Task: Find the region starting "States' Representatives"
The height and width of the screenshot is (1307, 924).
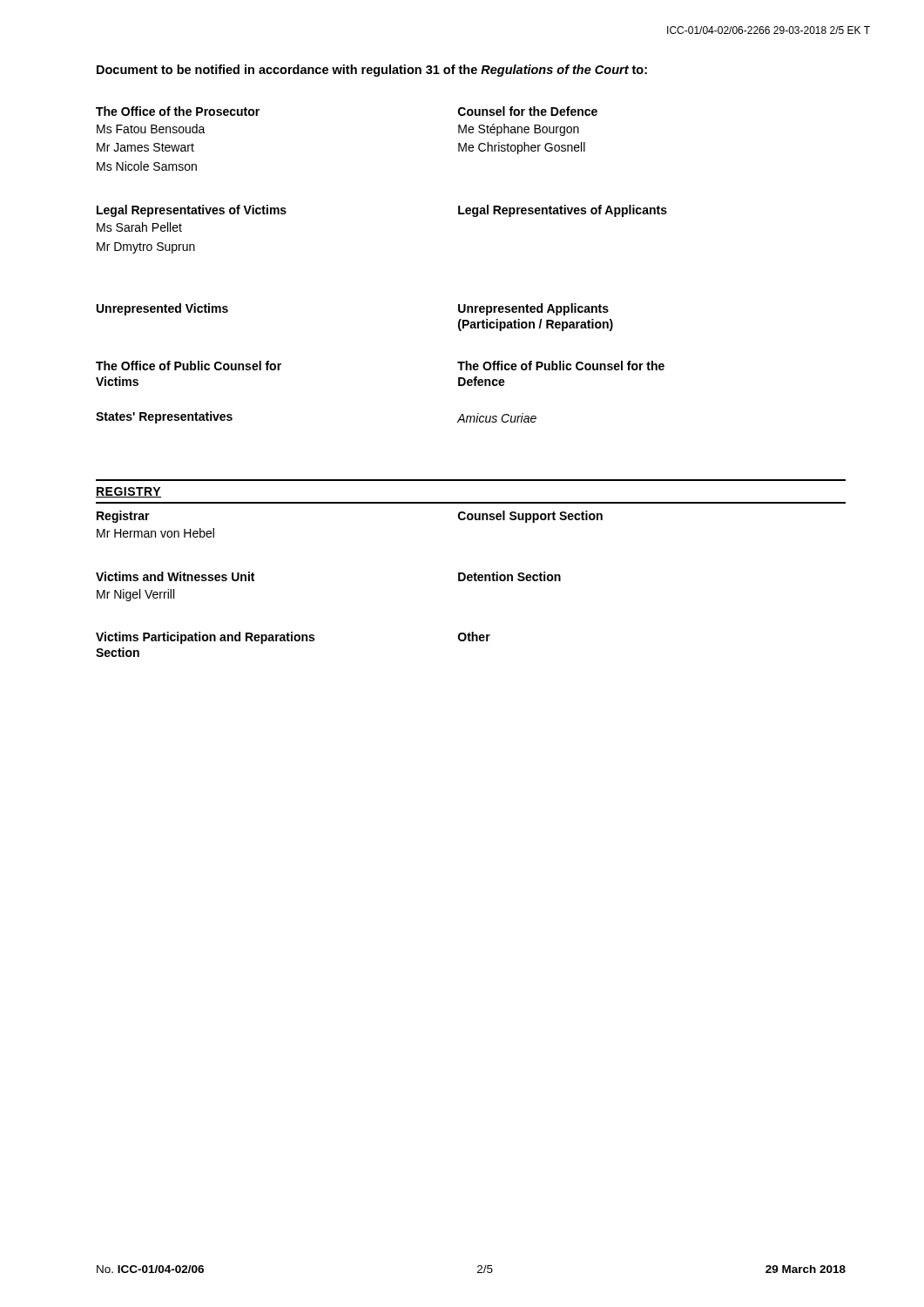Action: click(x=164, y=417)
